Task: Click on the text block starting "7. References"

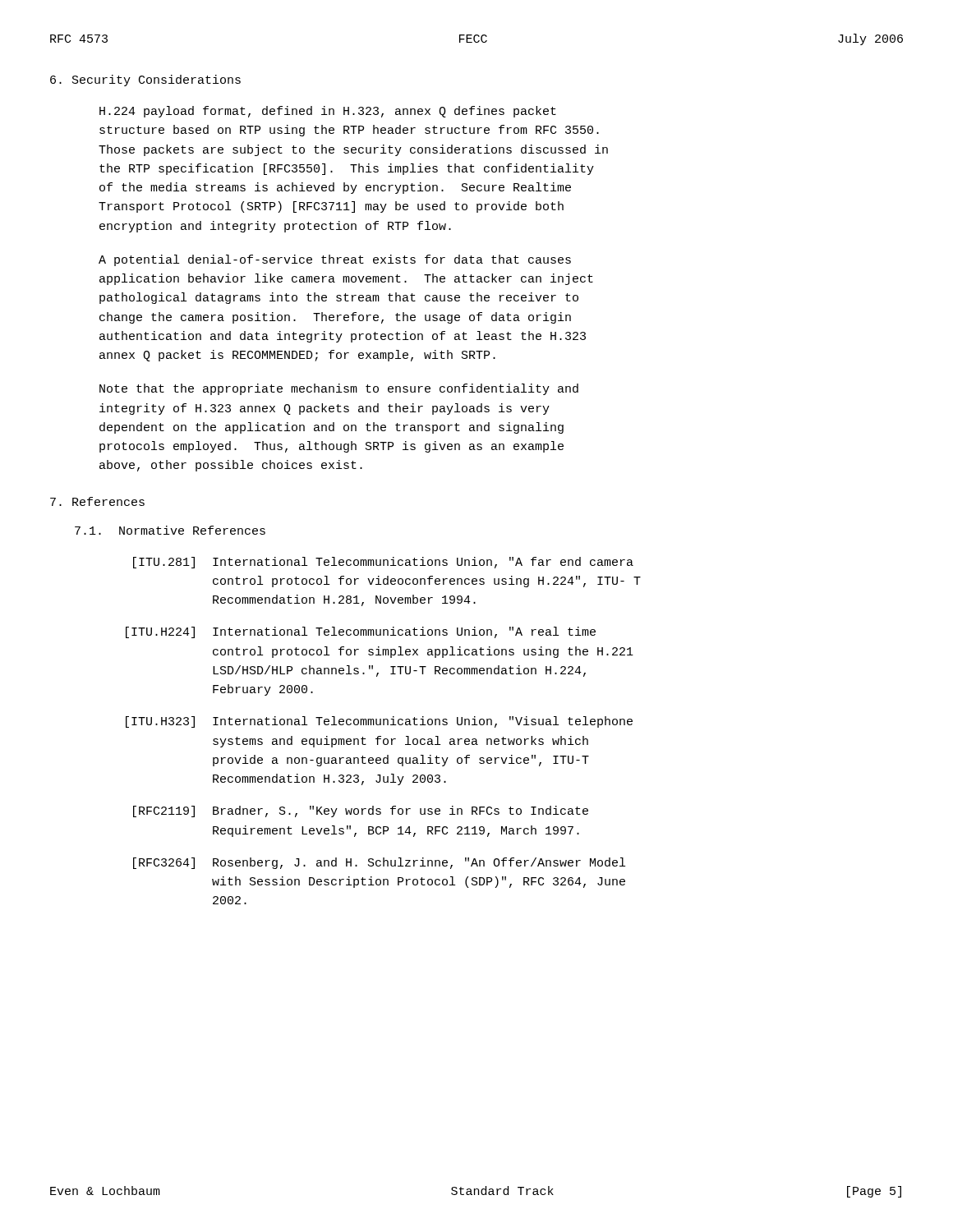Action: click(97, 503)
